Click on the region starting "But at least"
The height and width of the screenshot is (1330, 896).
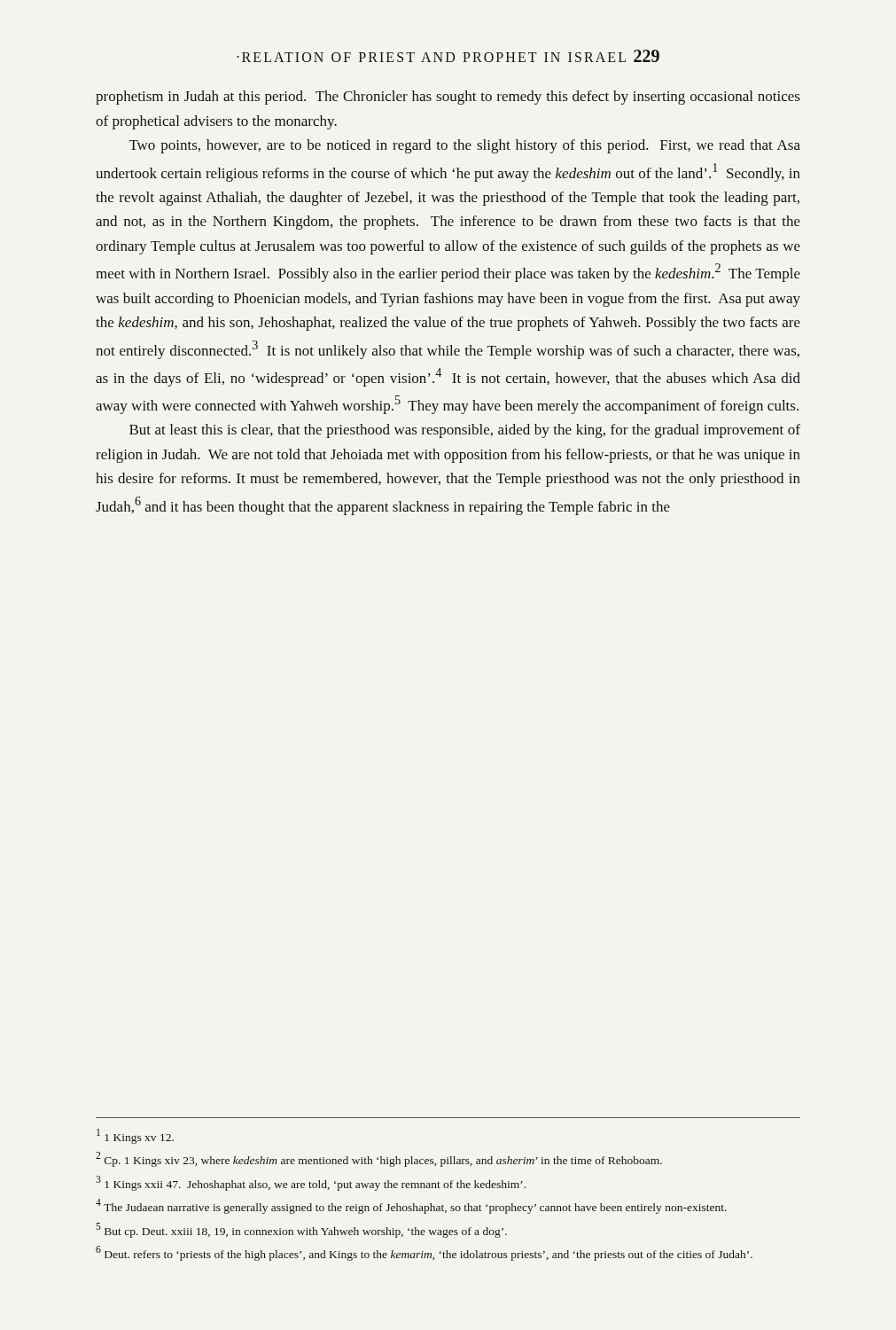coord(448,468)
